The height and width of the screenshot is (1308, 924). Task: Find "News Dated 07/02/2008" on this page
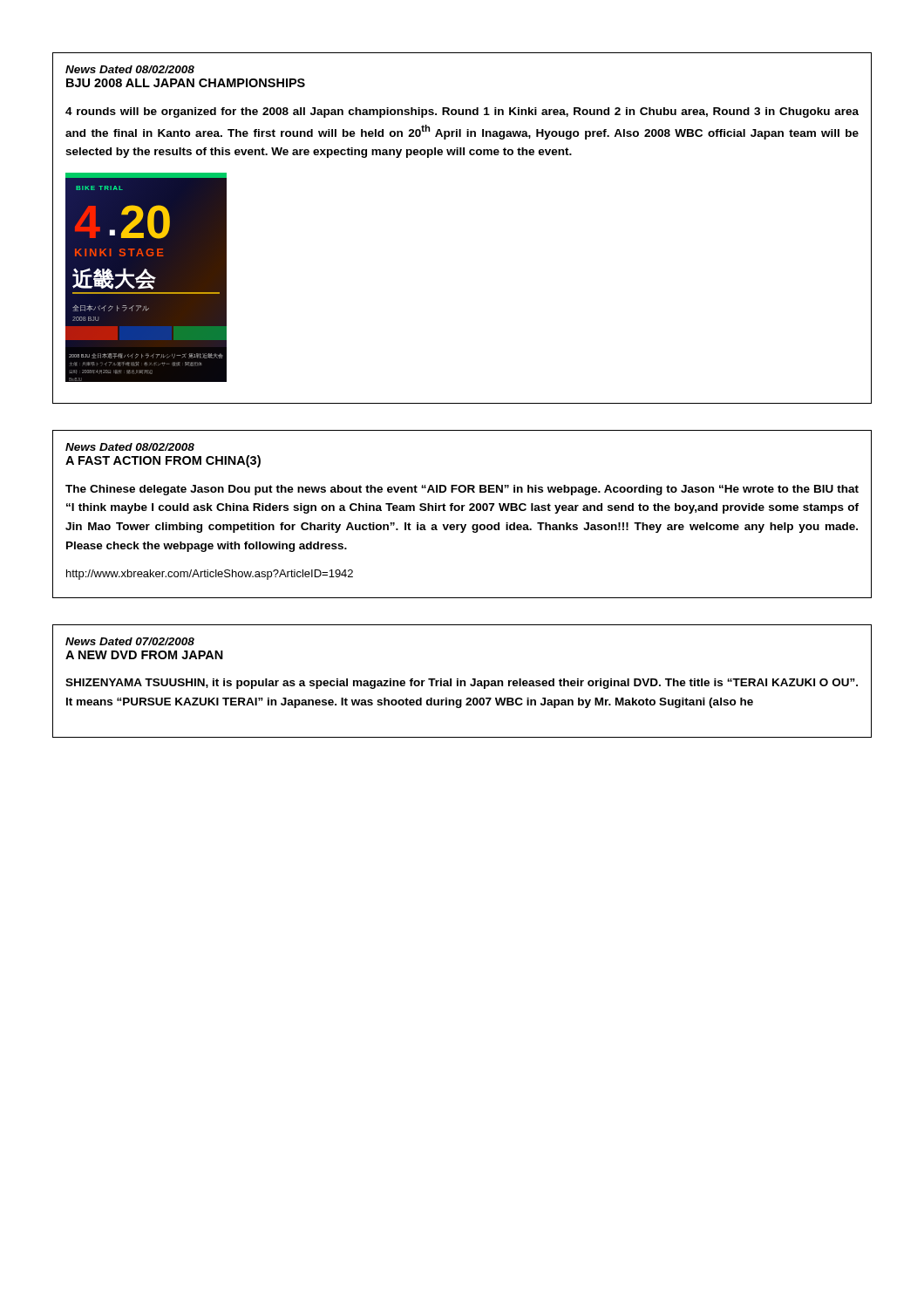(130, 641)
